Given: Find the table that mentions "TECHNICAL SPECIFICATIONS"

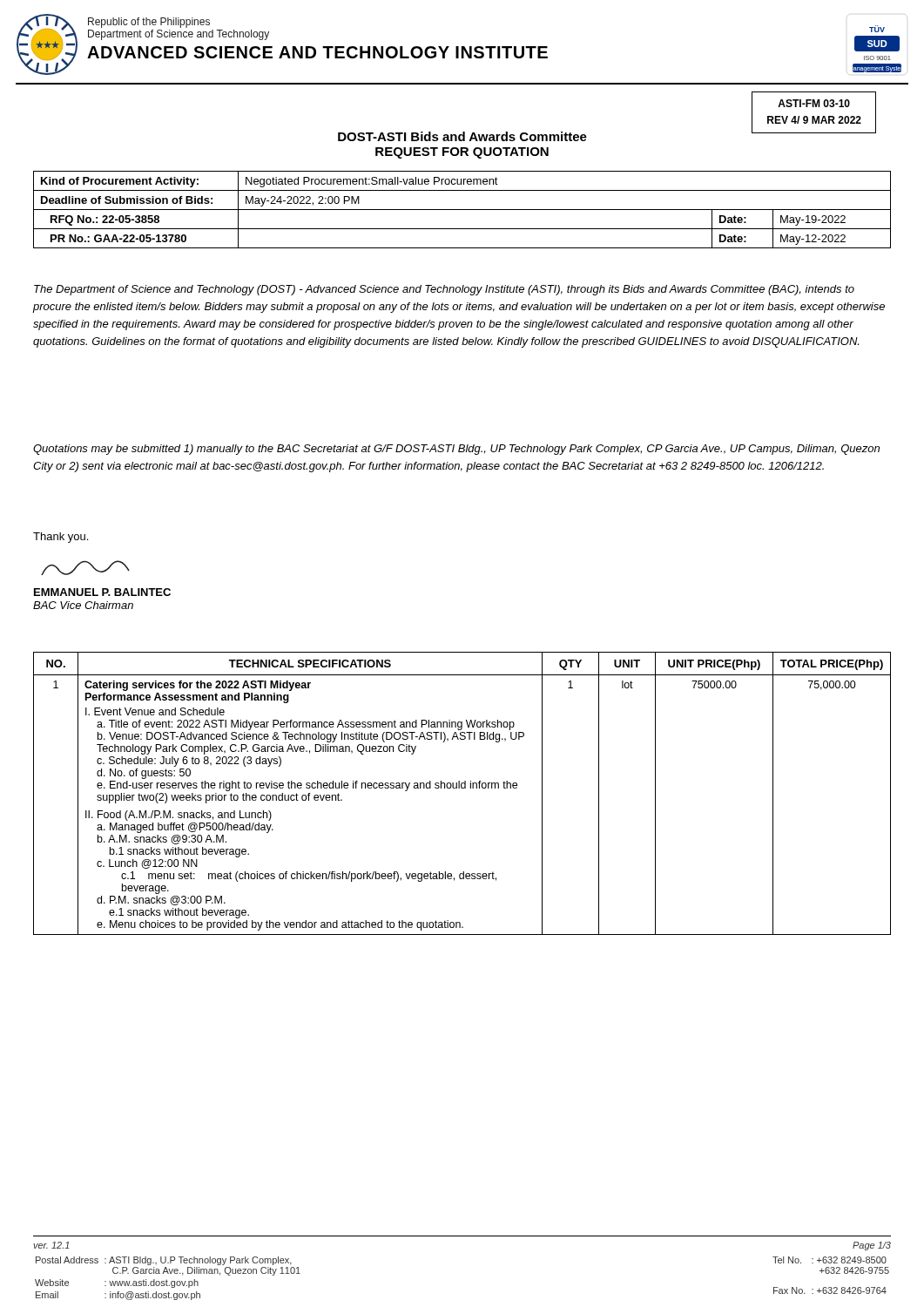Looking at the screenshot, I should tap(462, 793).
